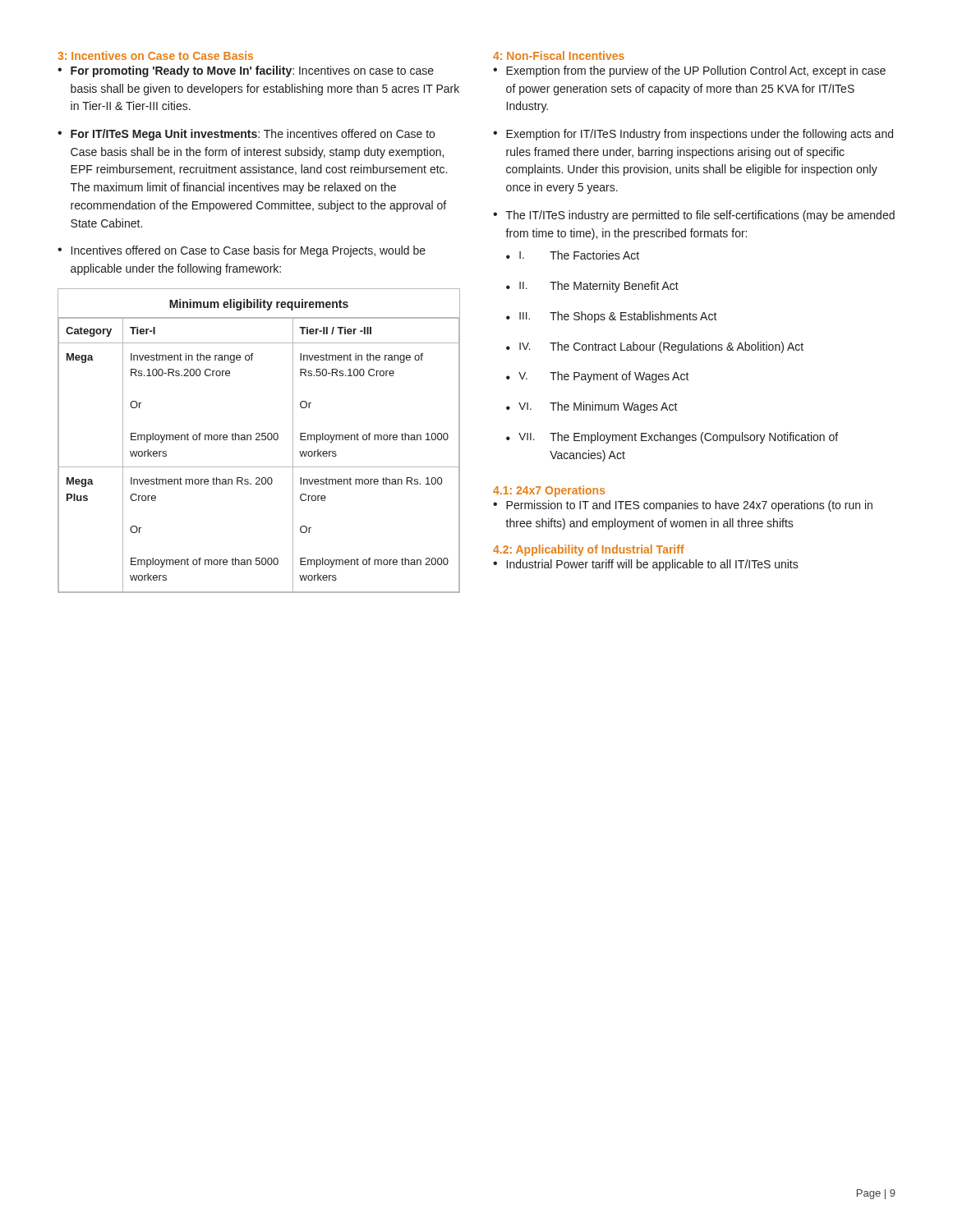The image size is (953, 1232).
Task: Point to the text block starting "For IT/ITeS Mega Unit investments: The incentives"
Action: pos(265,179)
